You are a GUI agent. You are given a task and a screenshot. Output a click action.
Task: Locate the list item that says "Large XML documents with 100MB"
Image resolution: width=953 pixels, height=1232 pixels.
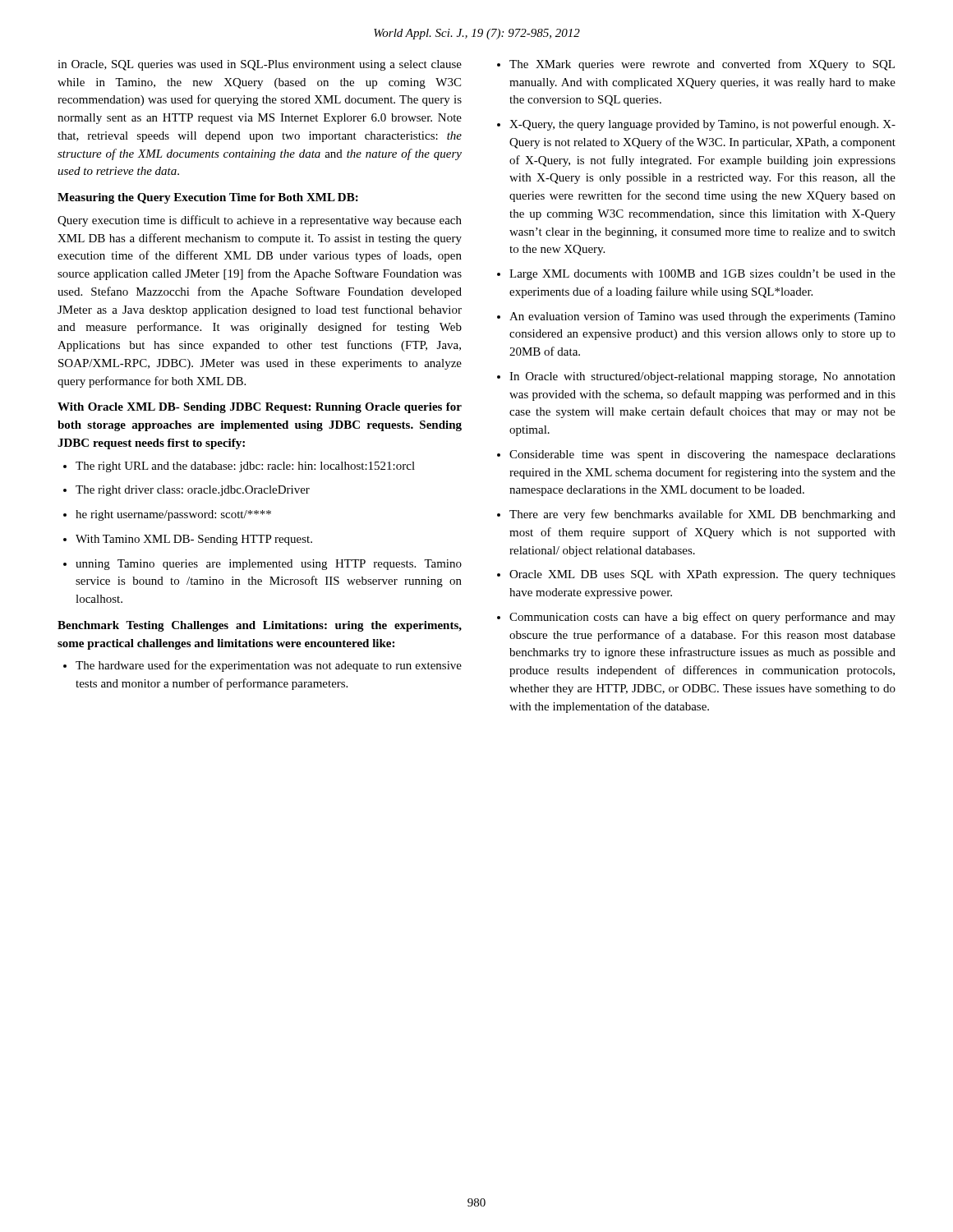(x=693, y=283)
